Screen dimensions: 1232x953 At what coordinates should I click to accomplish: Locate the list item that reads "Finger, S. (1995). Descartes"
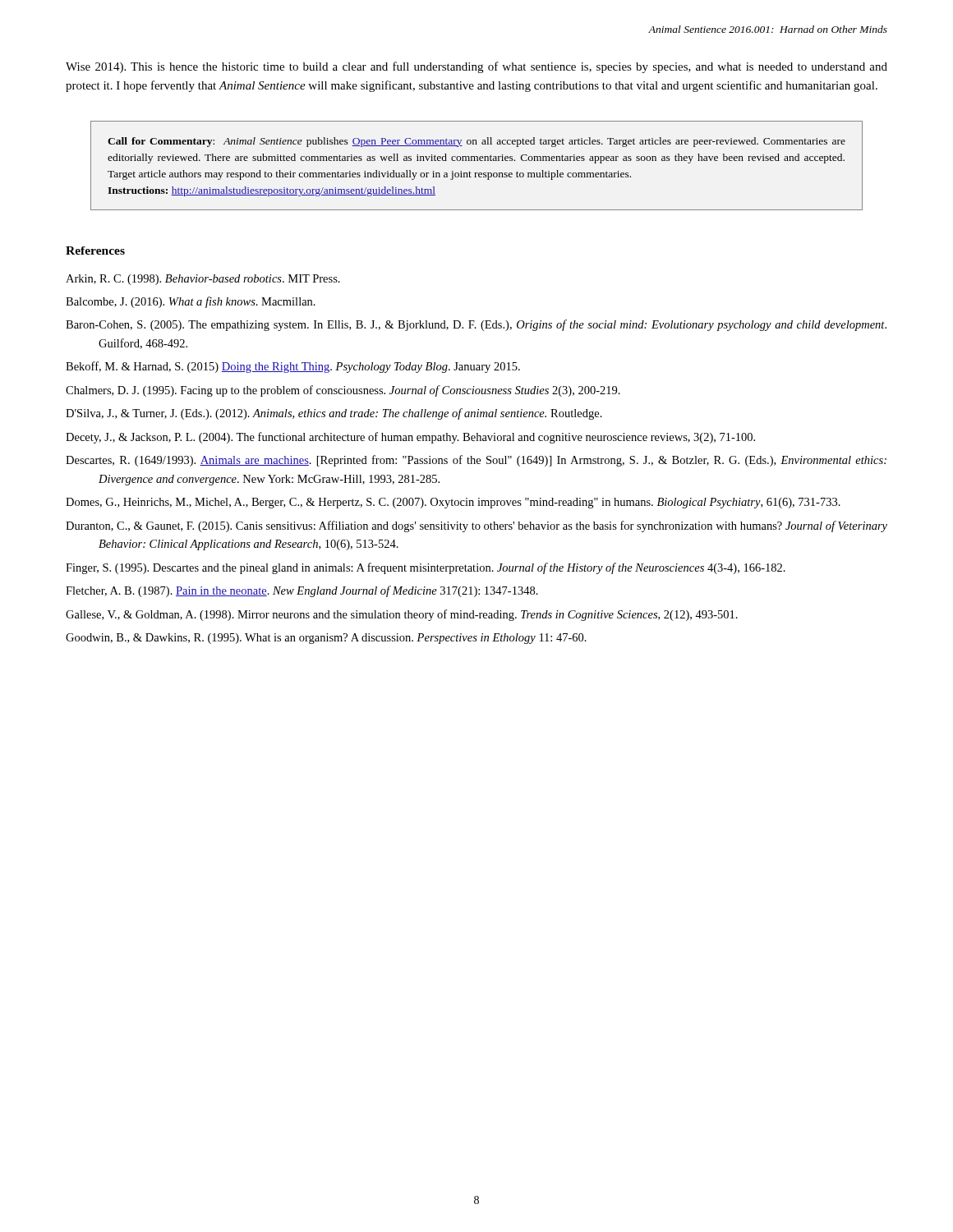click(x=426, y=567)
